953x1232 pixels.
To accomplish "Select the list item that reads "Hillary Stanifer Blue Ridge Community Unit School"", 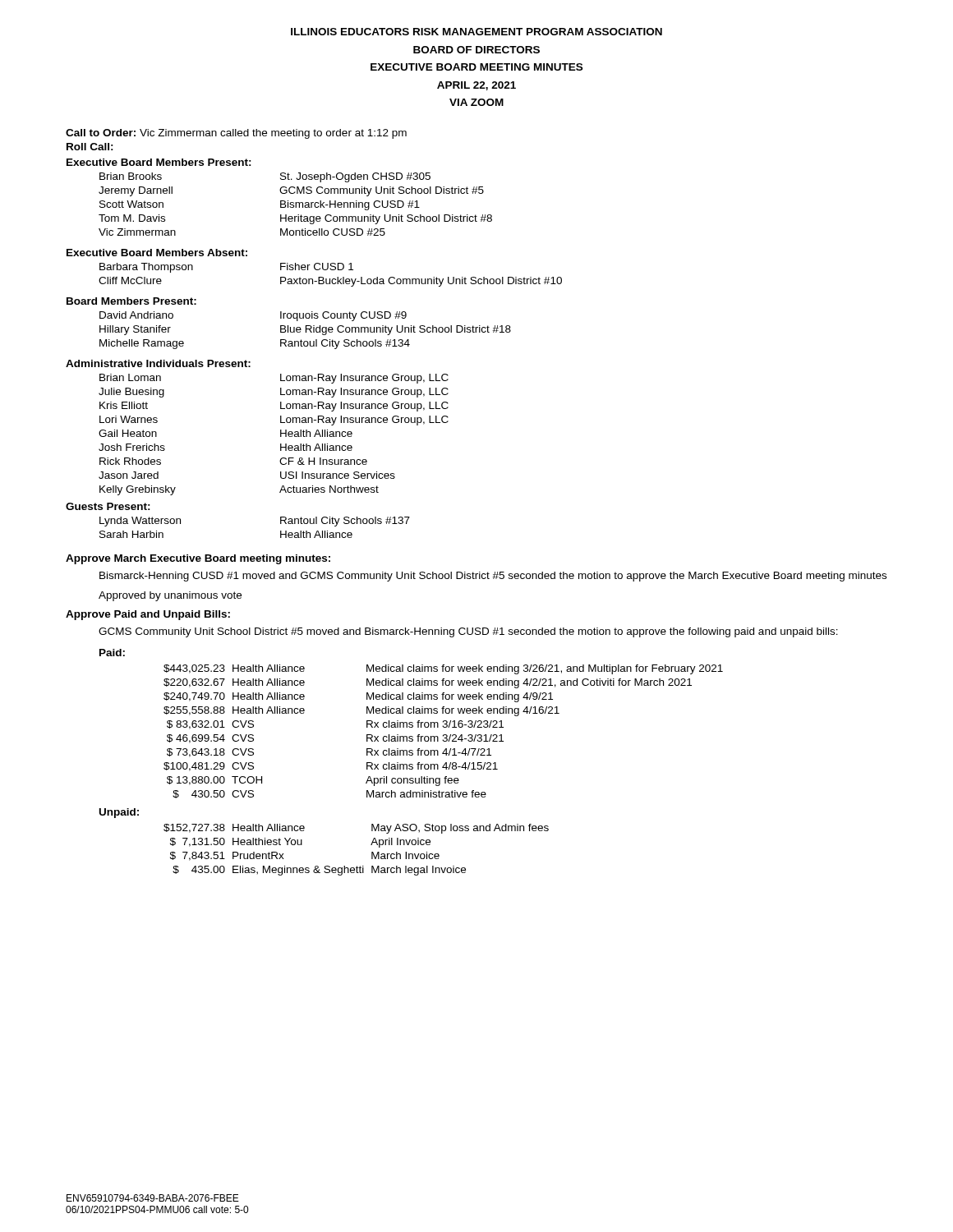I will [476, 329].
